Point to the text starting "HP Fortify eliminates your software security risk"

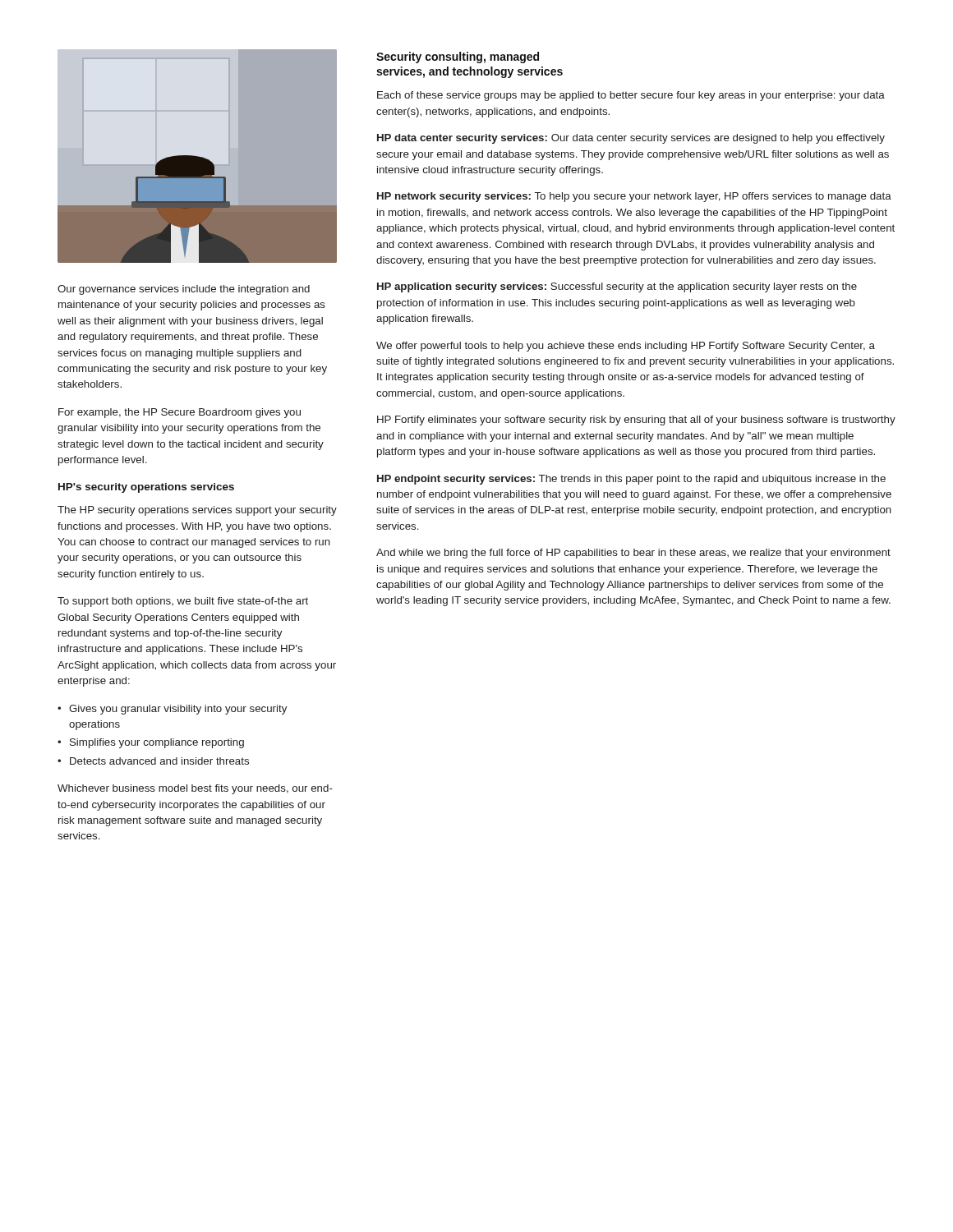tap(636, 435)
